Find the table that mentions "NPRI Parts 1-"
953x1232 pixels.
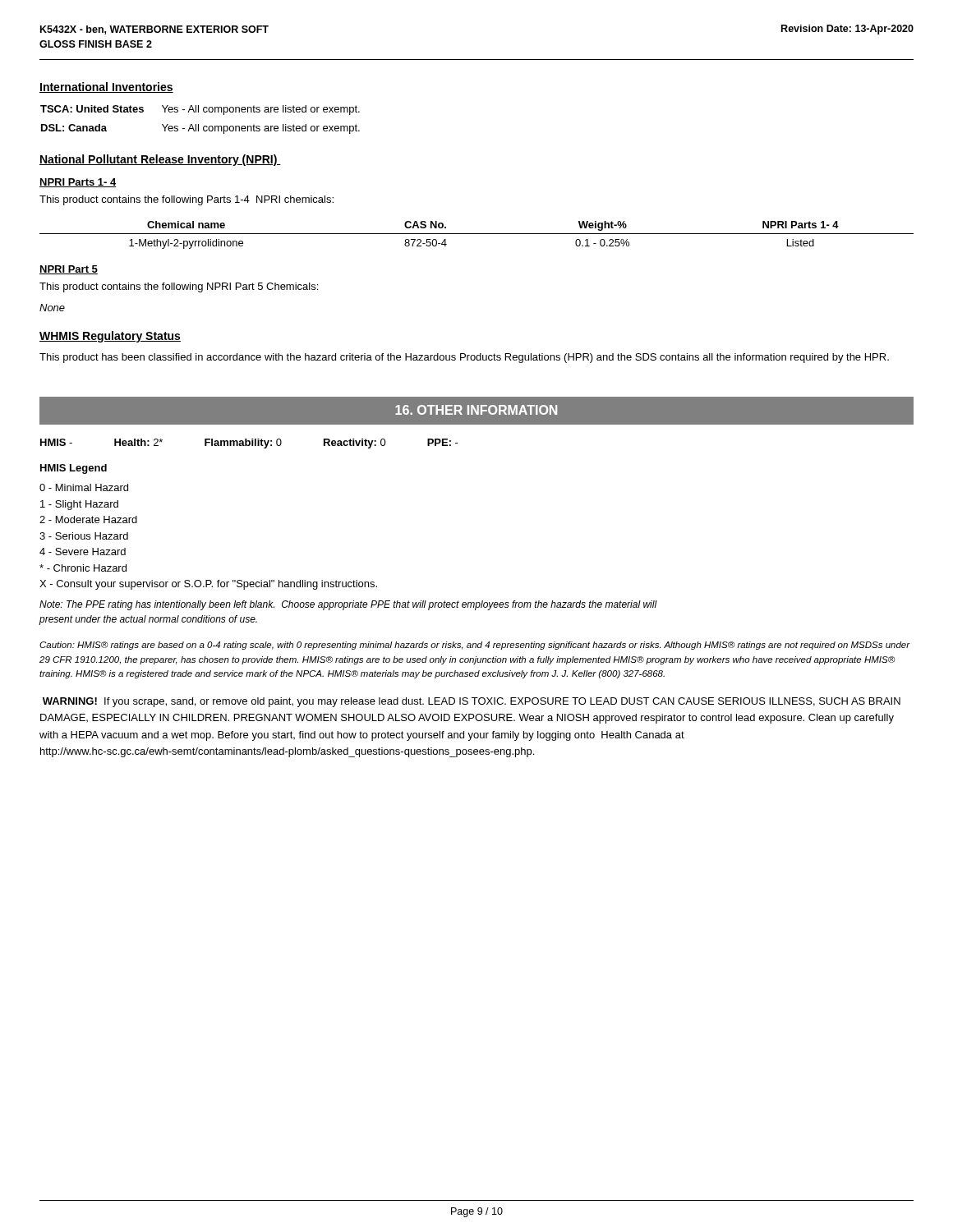pos(476,233)
